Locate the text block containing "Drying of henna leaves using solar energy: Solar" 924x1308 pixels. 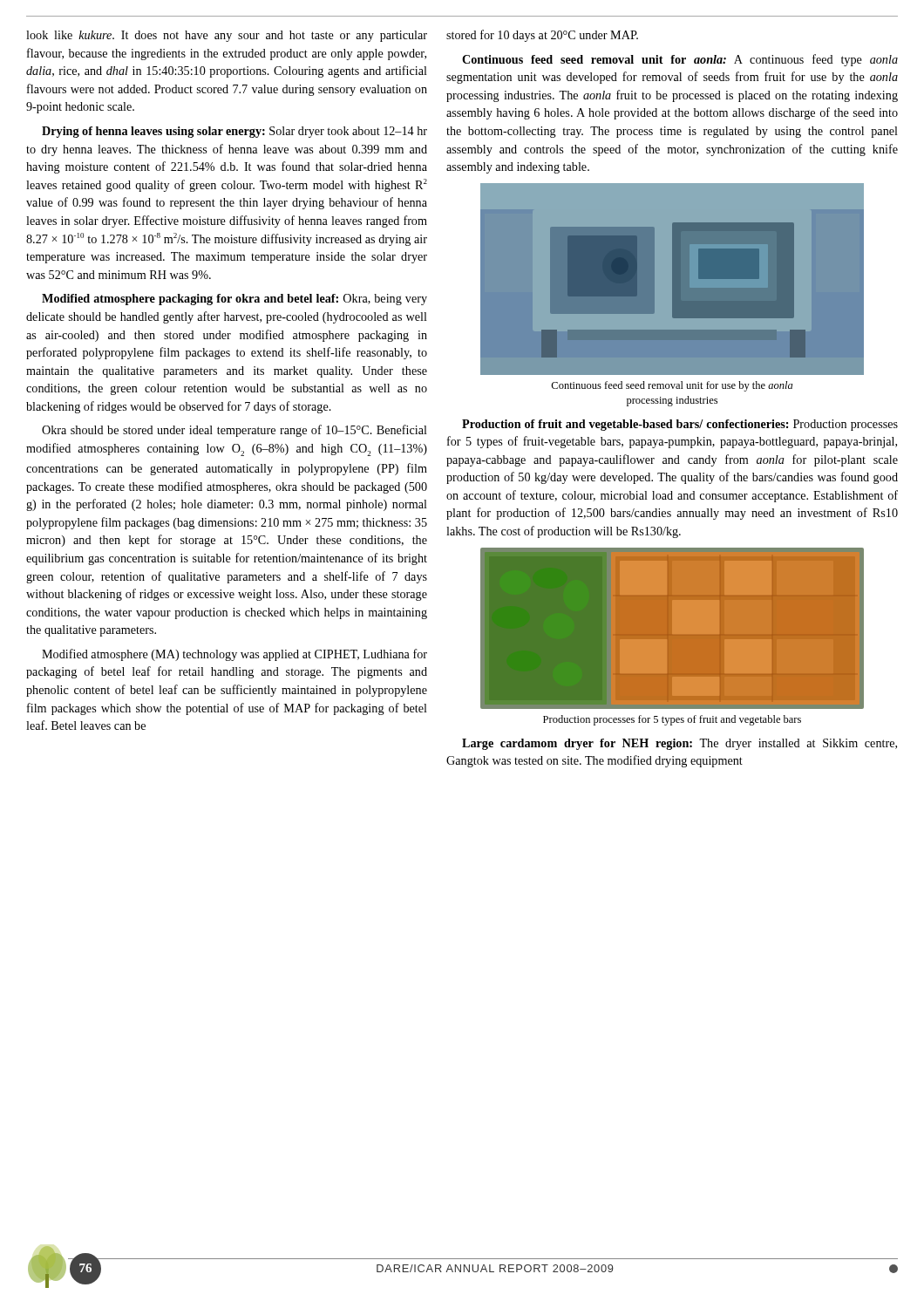coord(227,203)
